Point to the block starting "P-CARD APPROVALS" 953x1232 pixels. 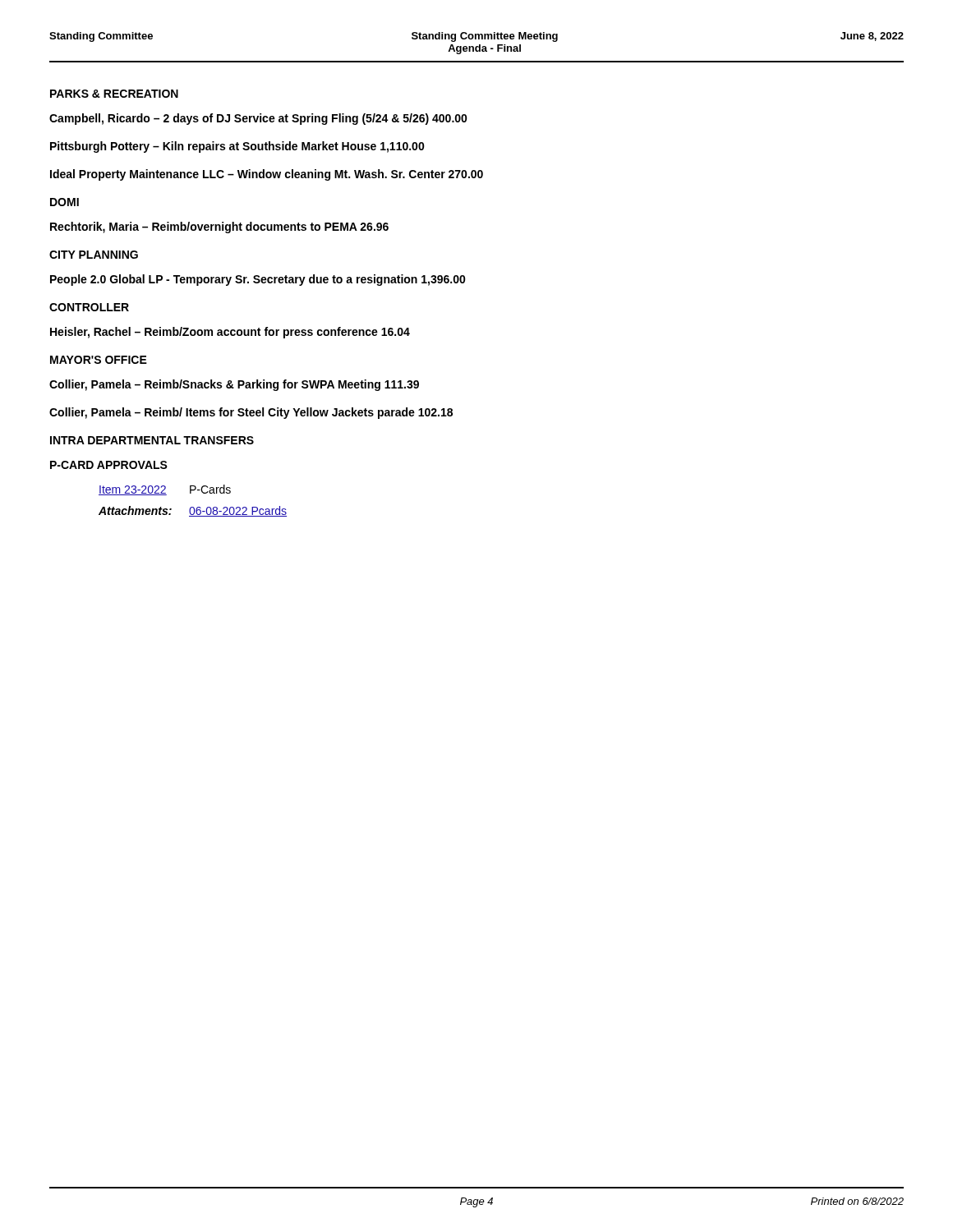(108, 465)
